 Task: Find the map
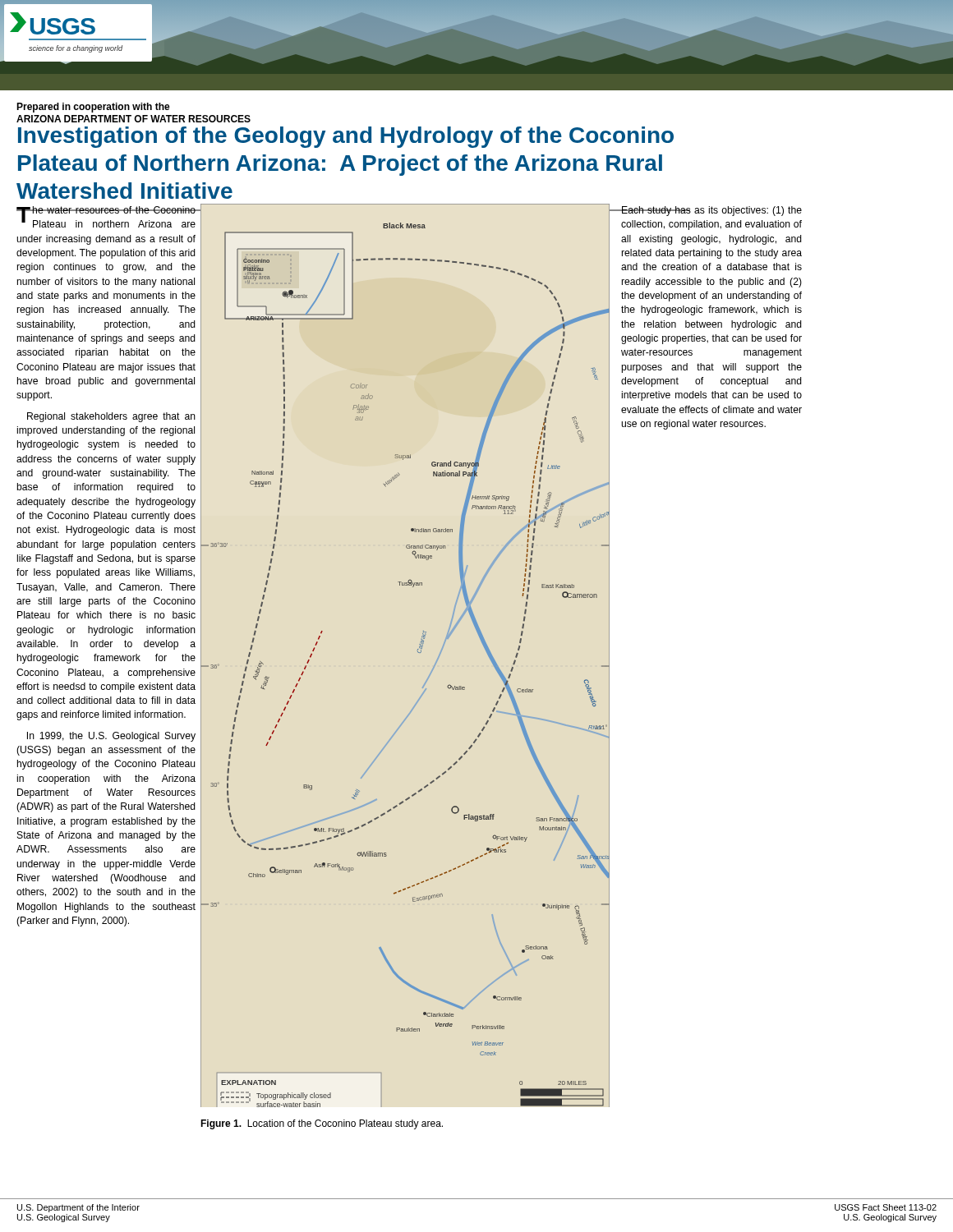coord(405,655)
